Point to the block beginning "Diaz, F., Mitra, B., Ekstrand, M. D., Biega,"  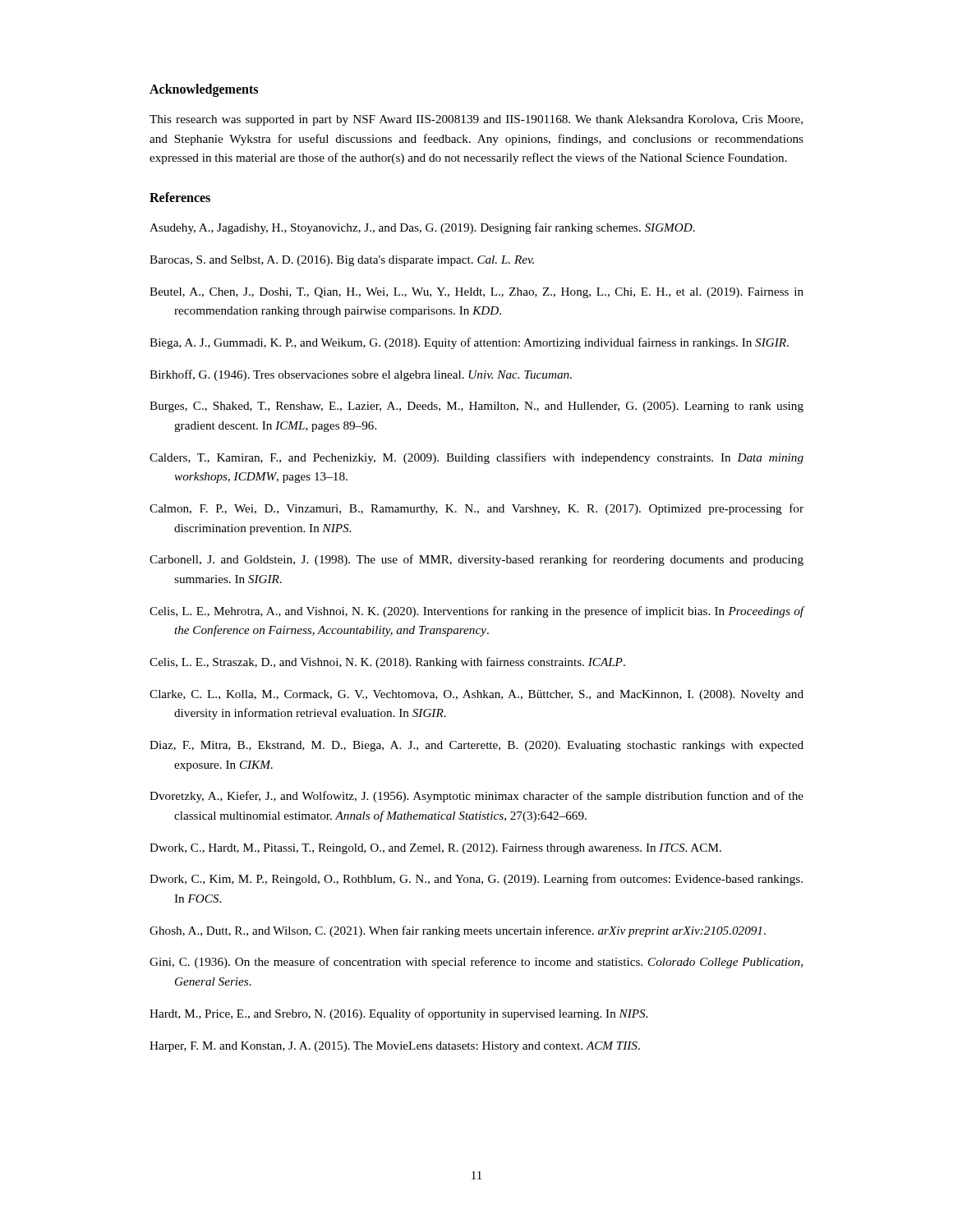pyautogui.click(x=476, y=754)
